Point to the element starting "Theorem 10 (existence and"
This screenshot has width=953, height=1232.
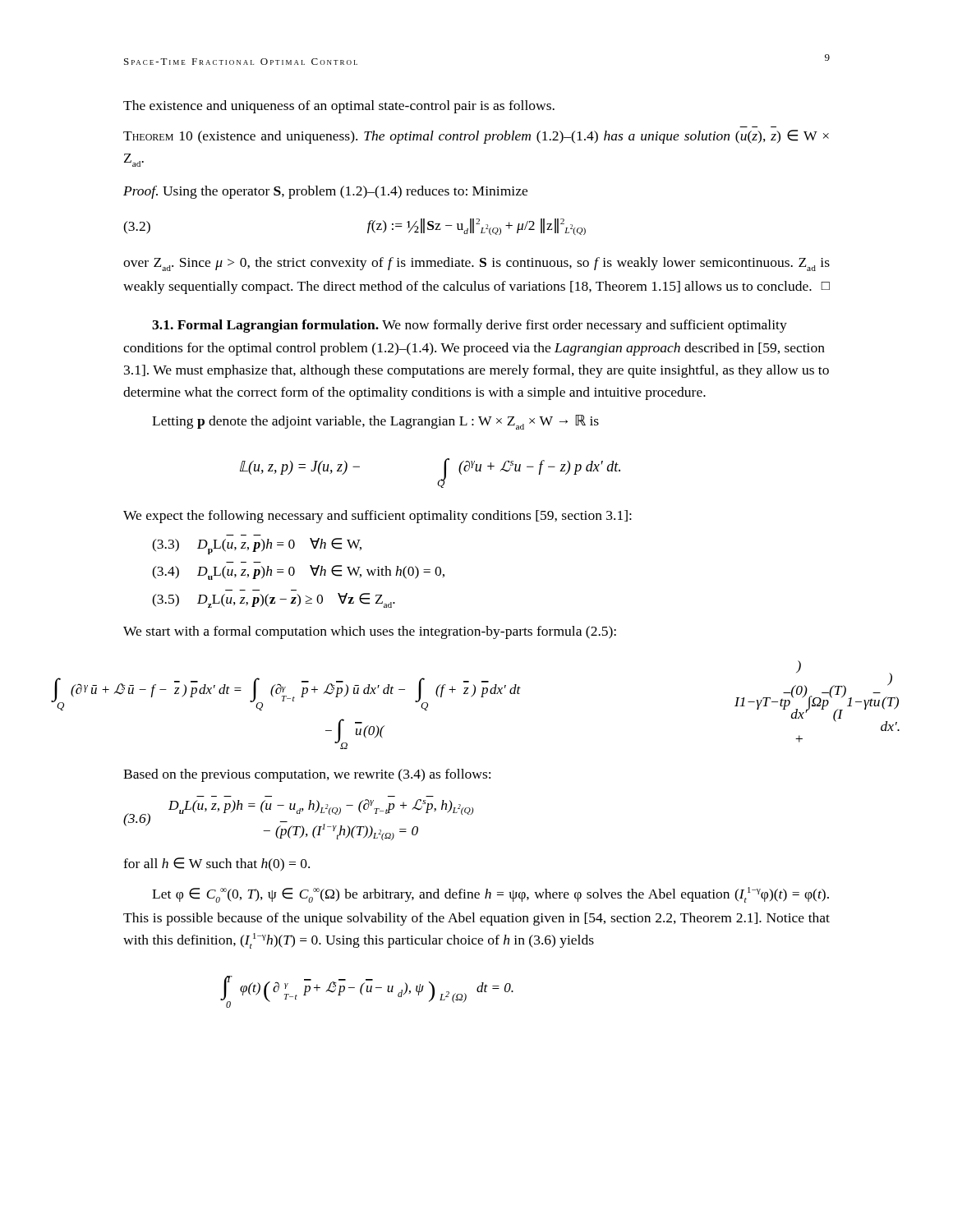point(476,148)
